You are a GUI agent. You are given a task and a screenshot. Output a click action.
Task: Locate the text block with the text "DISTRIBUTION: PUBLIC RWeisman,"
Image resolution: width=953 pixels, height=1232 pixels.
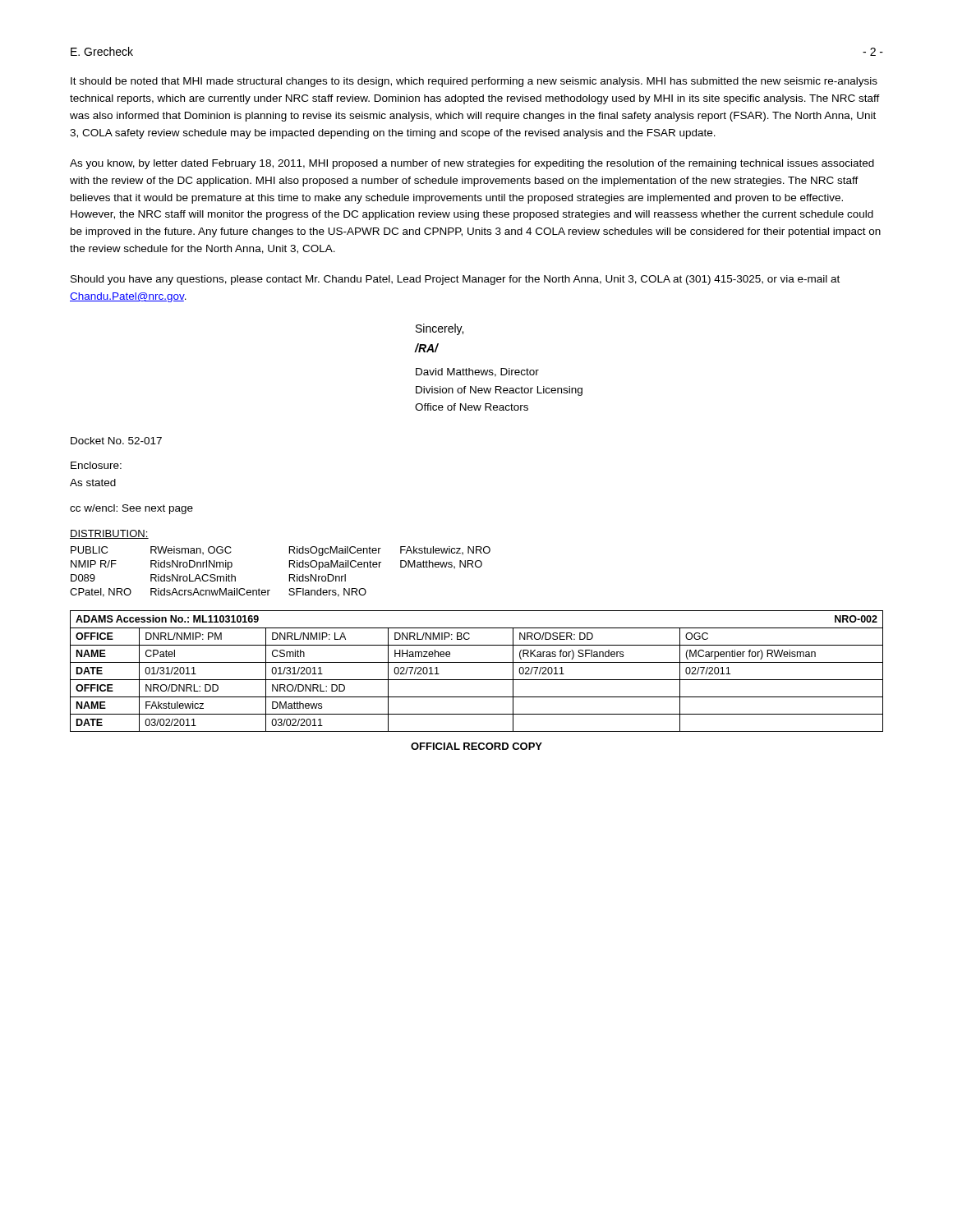[476, 563]
